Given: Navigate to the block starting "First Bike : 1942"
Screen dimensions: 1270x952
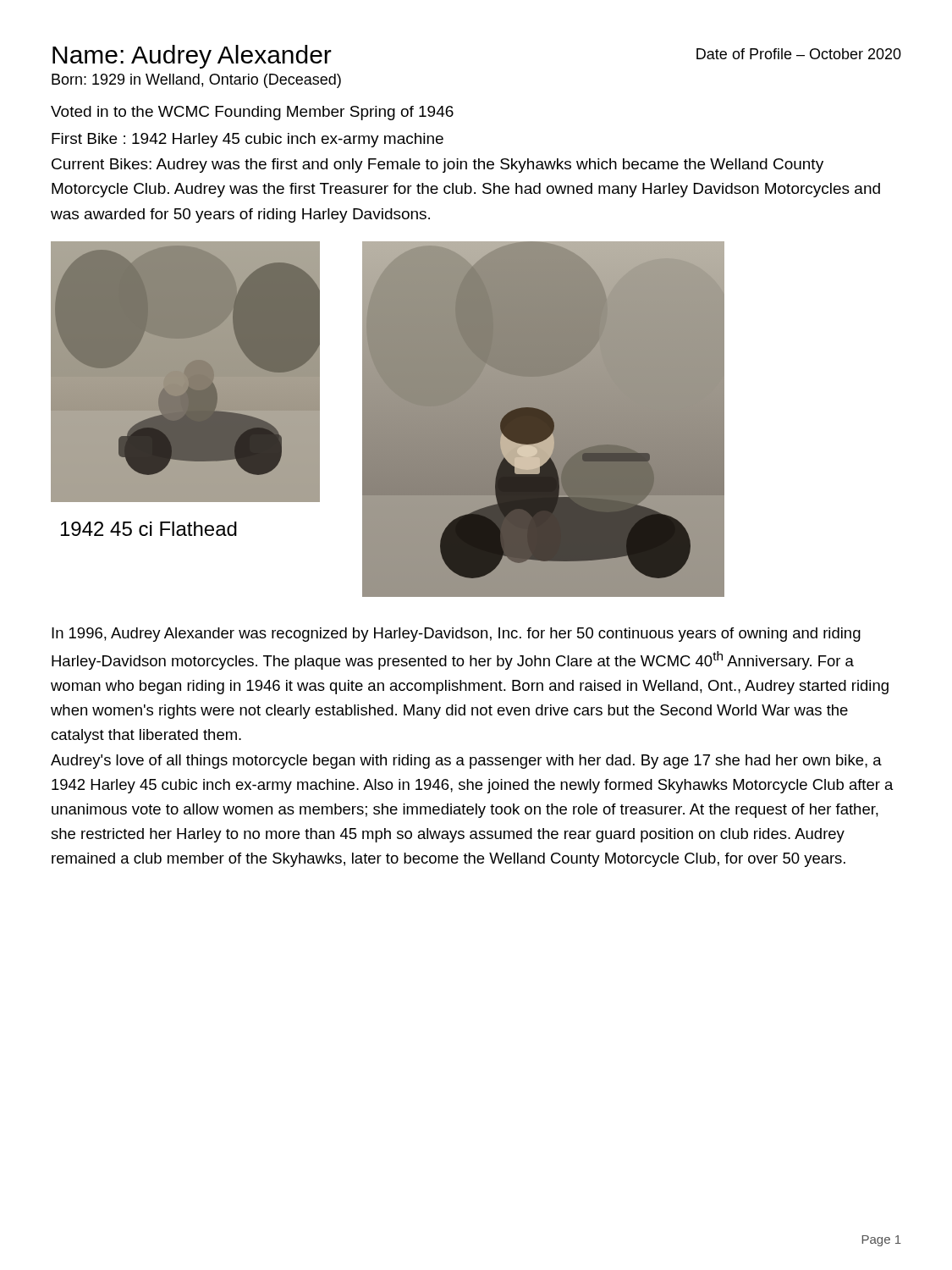Looking at the screenshot, I should coord(247,138).
